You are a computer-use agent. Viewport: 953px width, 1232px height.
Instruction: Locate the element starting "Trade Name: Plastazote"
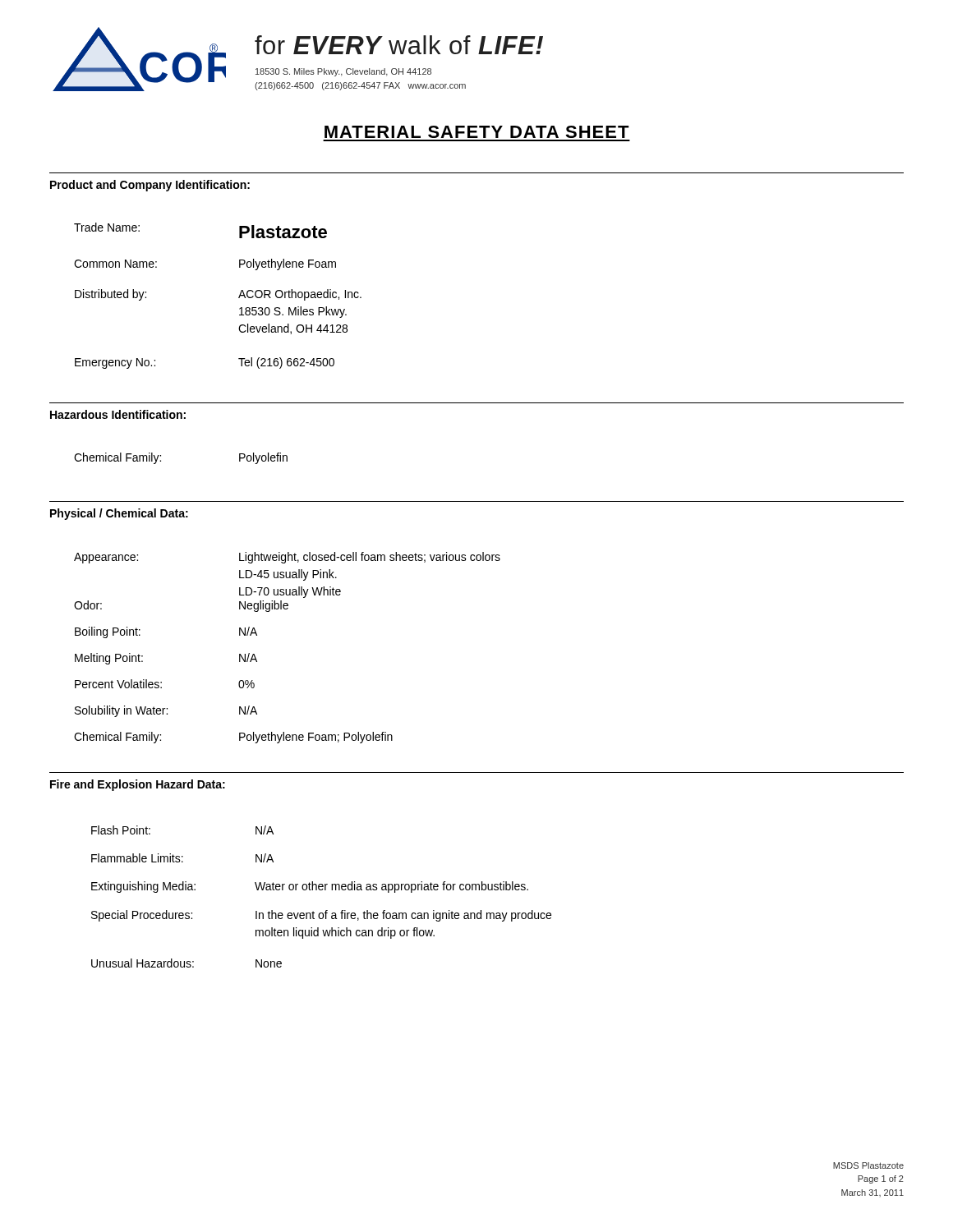(112, 230)
